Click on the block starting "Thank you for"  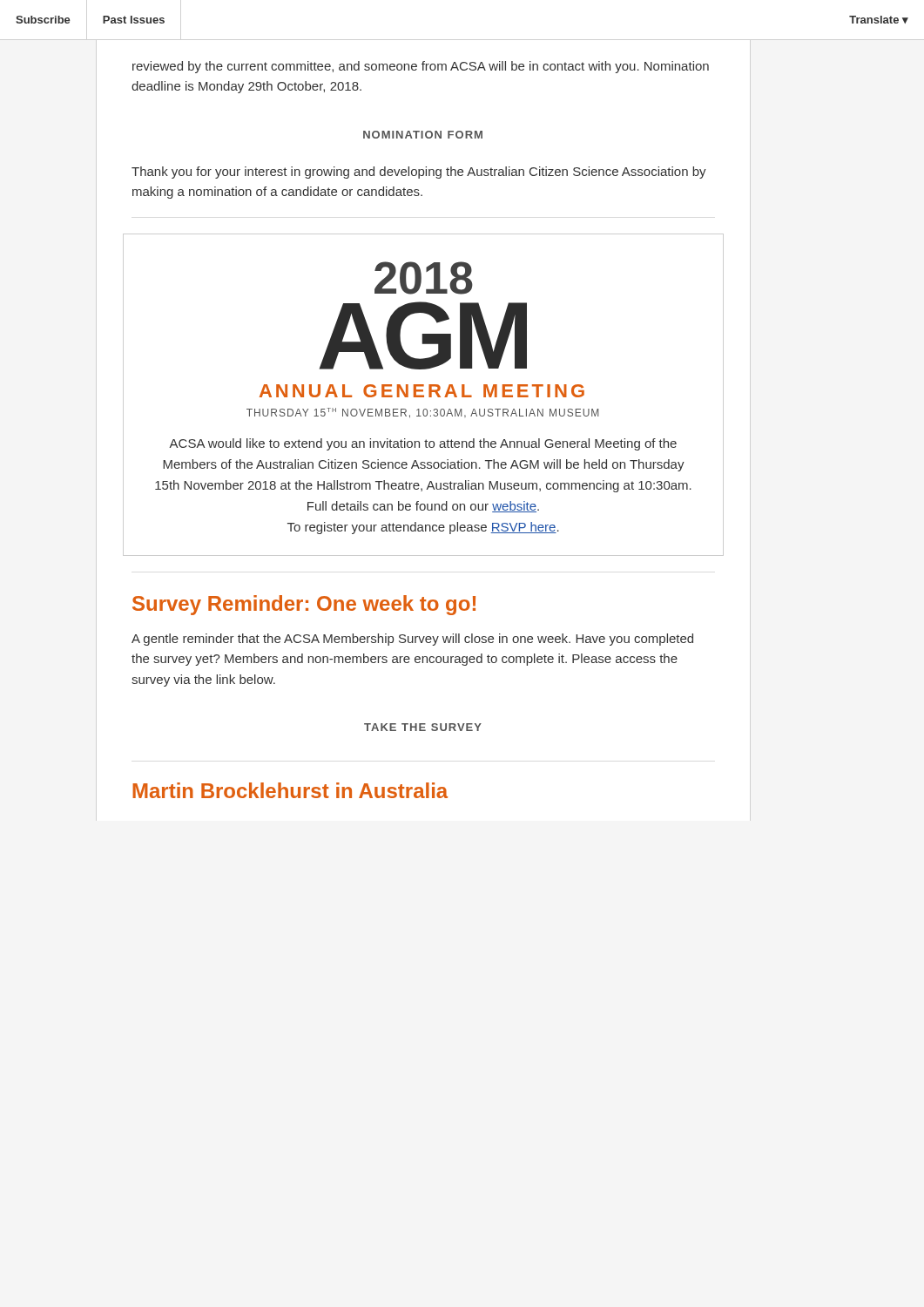point(423,181)
